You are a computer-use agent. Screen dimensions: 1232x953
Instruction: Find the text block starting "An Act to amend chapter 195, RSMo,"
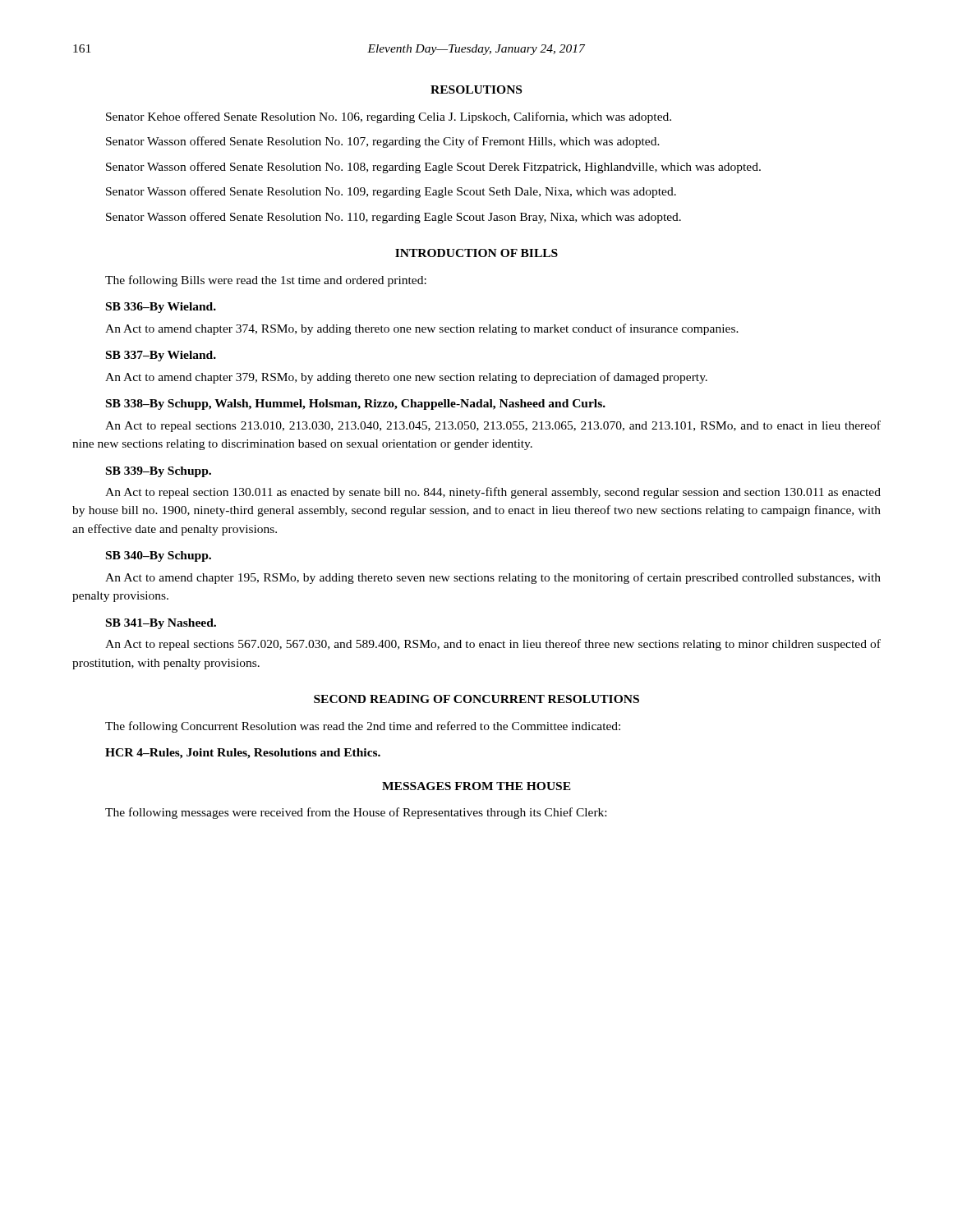(x=476, y=586)
